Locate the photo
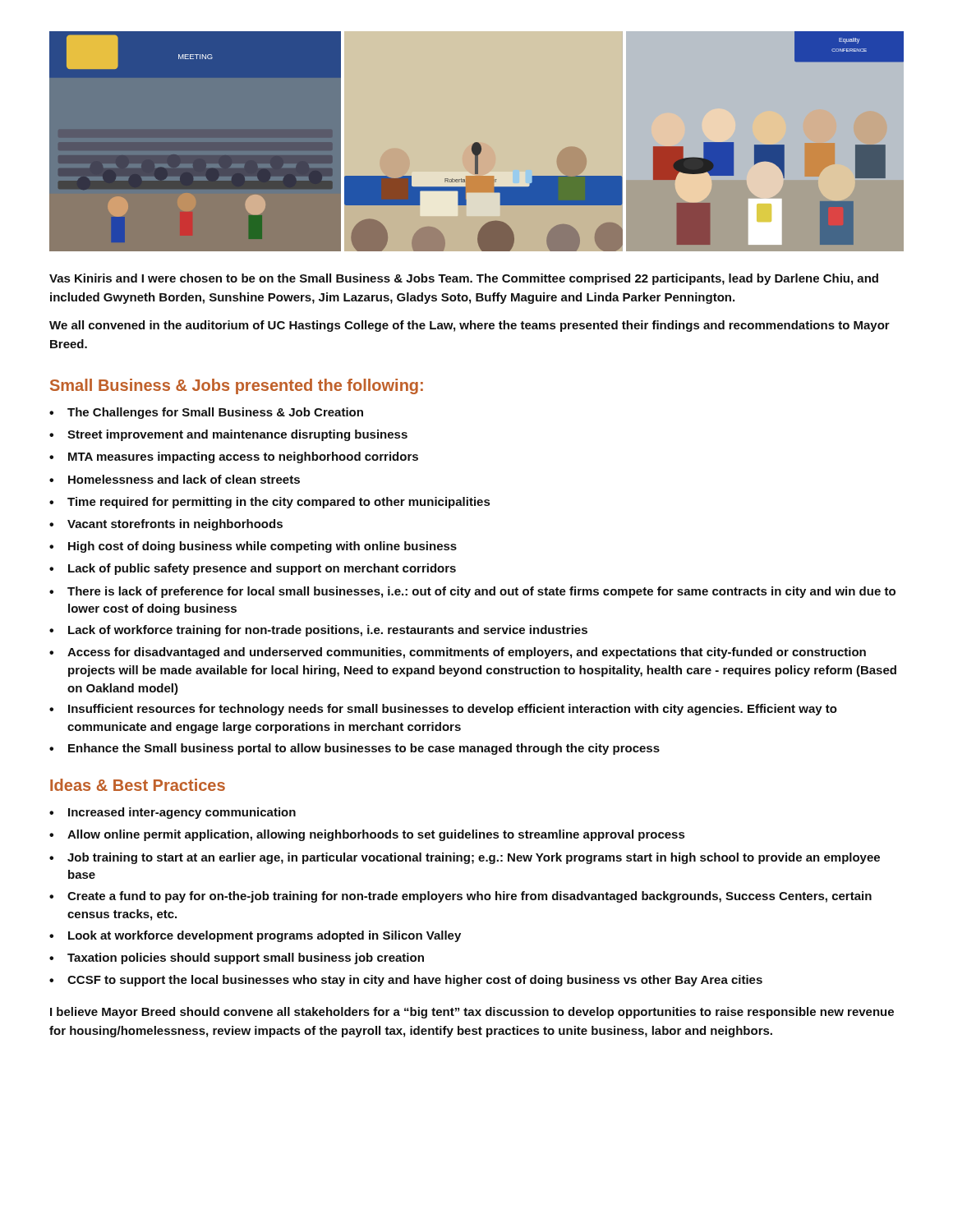 click(x=476, y=141)
